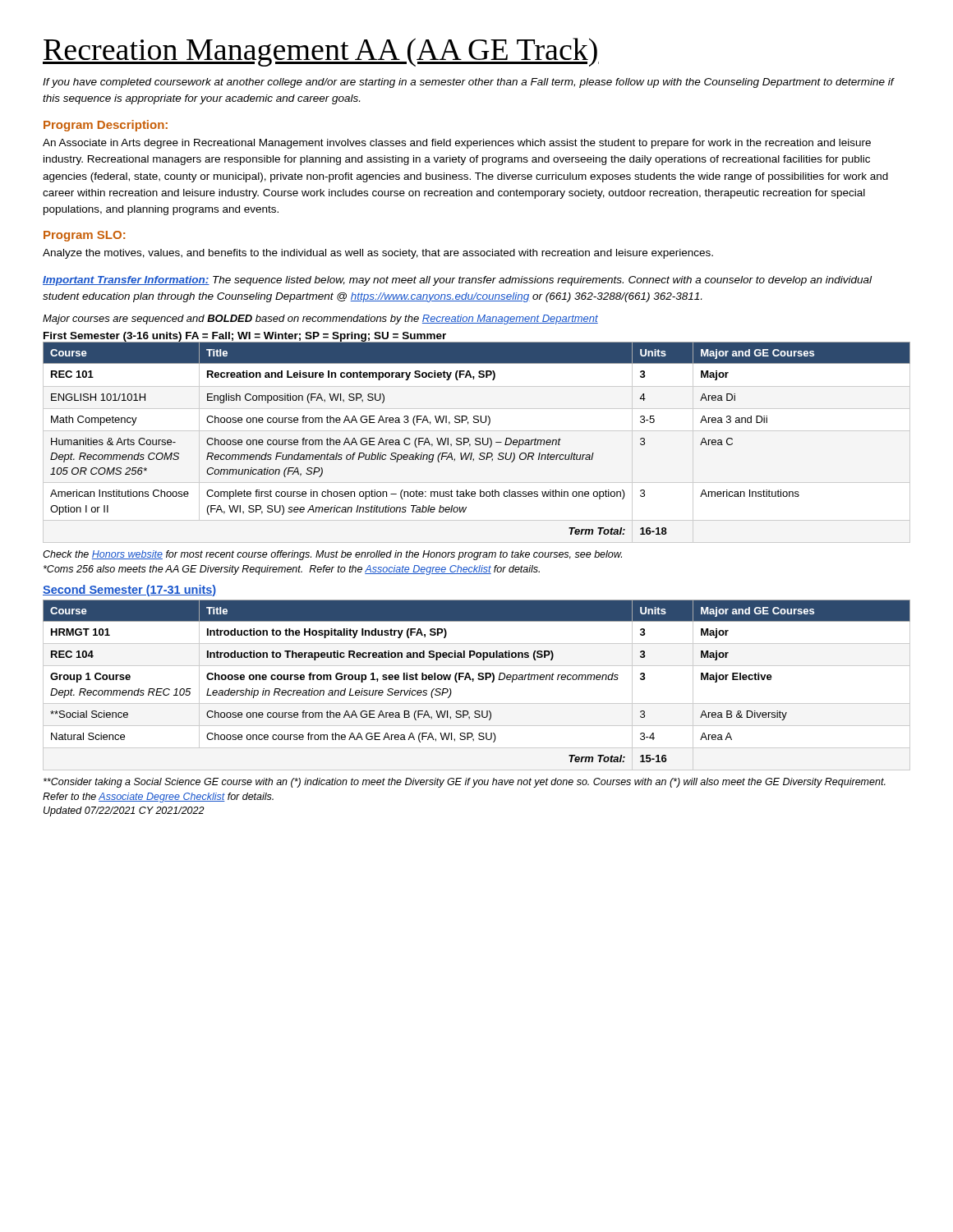Locate the block of text that opens with "Analyze the motives, values, and benefits to"
Screen dimensions: 1232x953
click(x=378, y=253)
